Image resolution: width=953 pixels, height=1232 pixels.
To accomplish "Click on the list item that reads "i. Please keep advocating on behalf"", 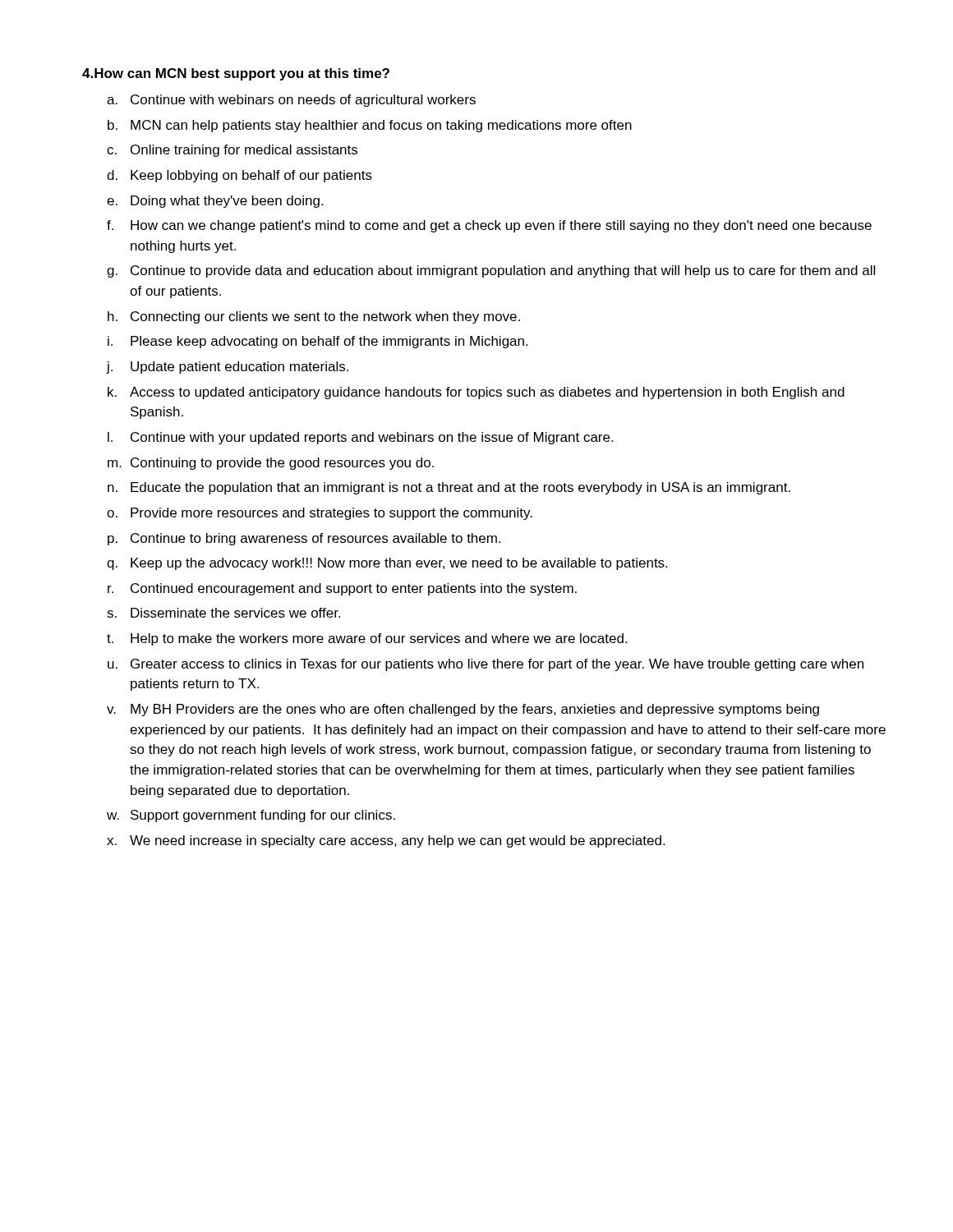I will pyautogui.click(x=497, y=342).
